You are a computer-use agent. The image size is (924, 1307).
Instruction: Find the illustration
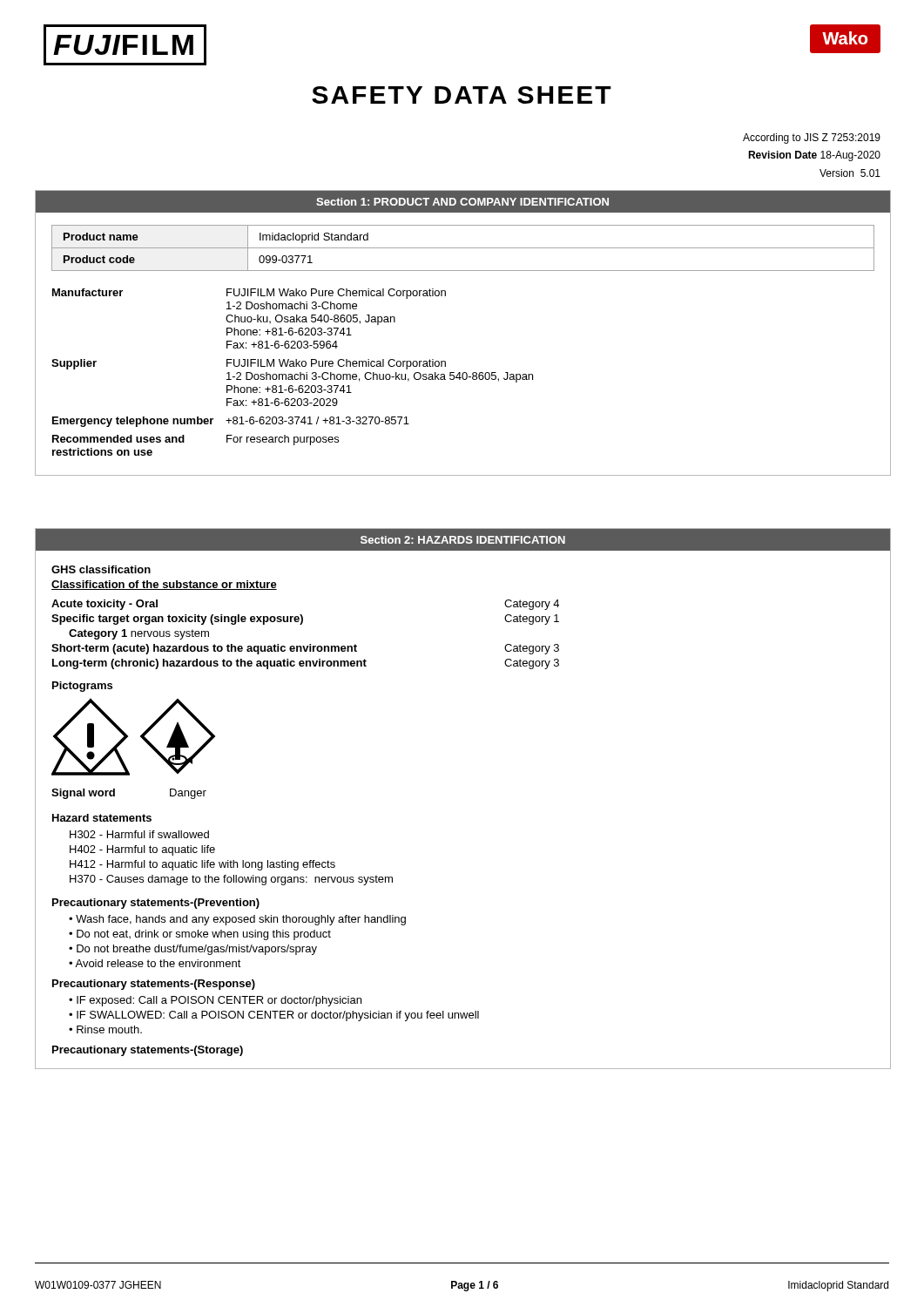463,736
